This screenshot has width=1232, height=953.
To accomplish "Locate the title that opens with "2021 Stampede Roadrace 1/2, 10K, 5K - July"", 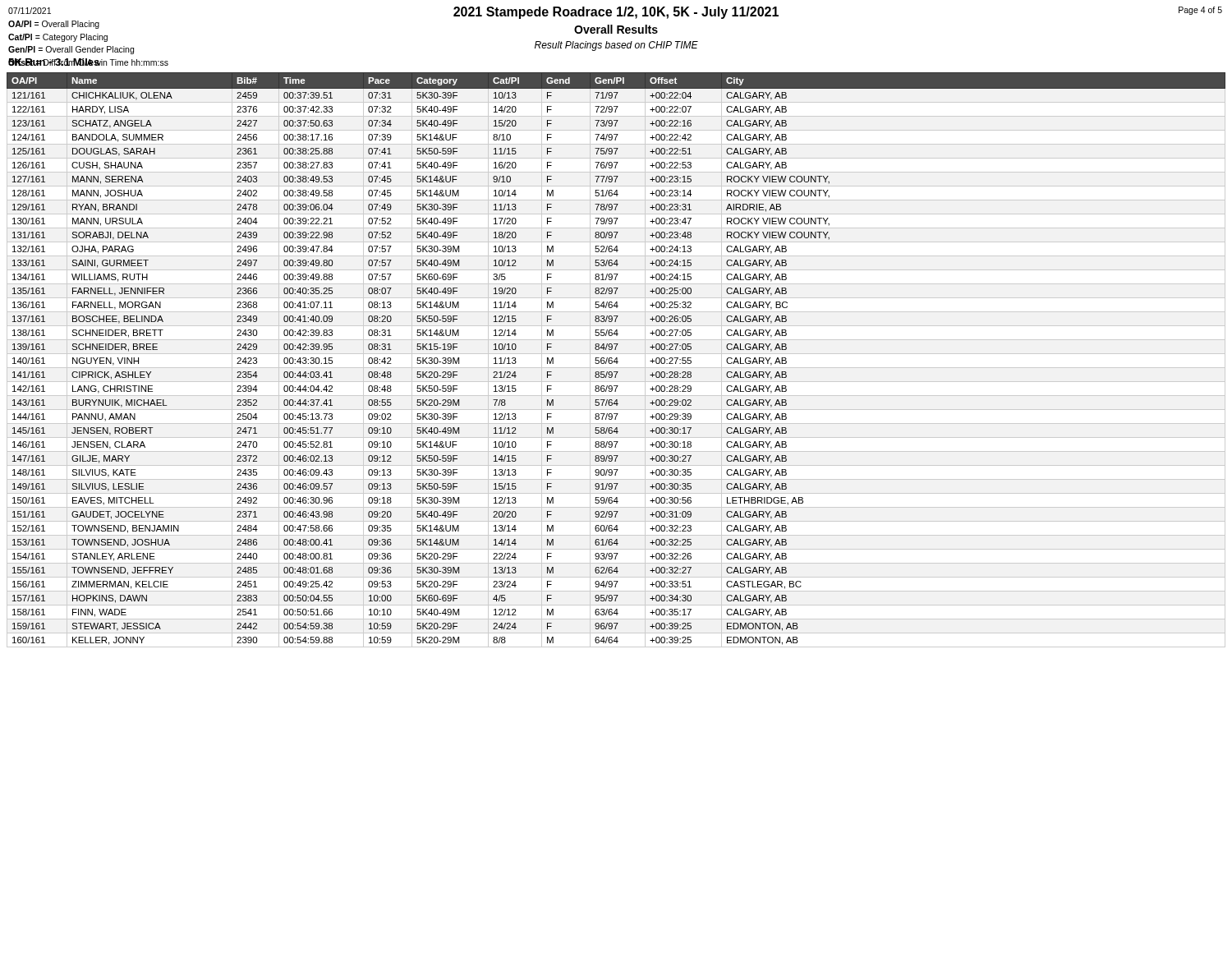I will tap(616, 12).
